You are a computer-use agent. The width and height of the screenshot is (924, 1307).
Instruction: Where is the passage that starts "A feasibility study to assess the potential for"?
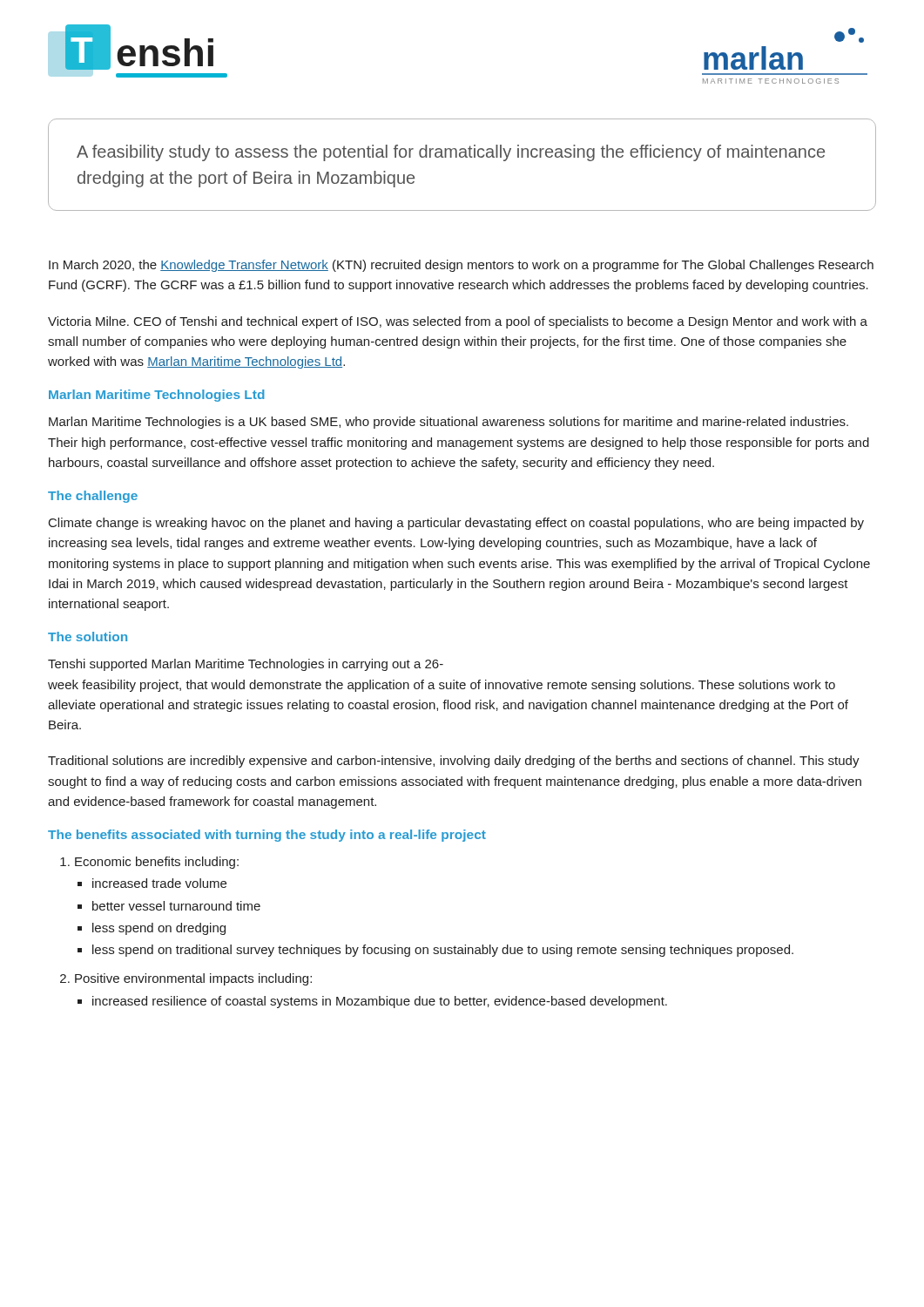[451, 165]
